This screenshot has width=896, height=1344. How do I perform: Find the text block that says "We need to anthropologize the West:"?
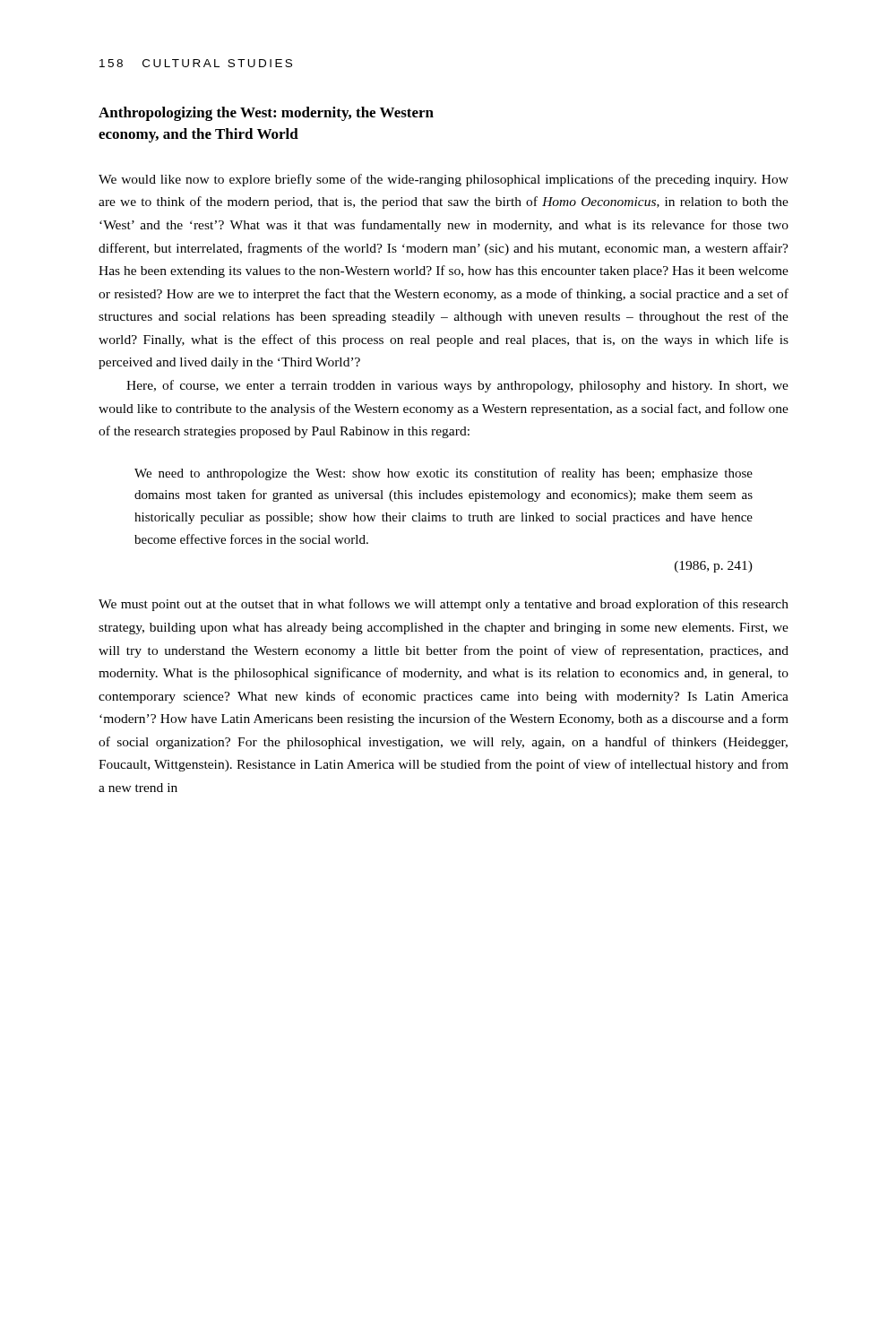point(444,506)
